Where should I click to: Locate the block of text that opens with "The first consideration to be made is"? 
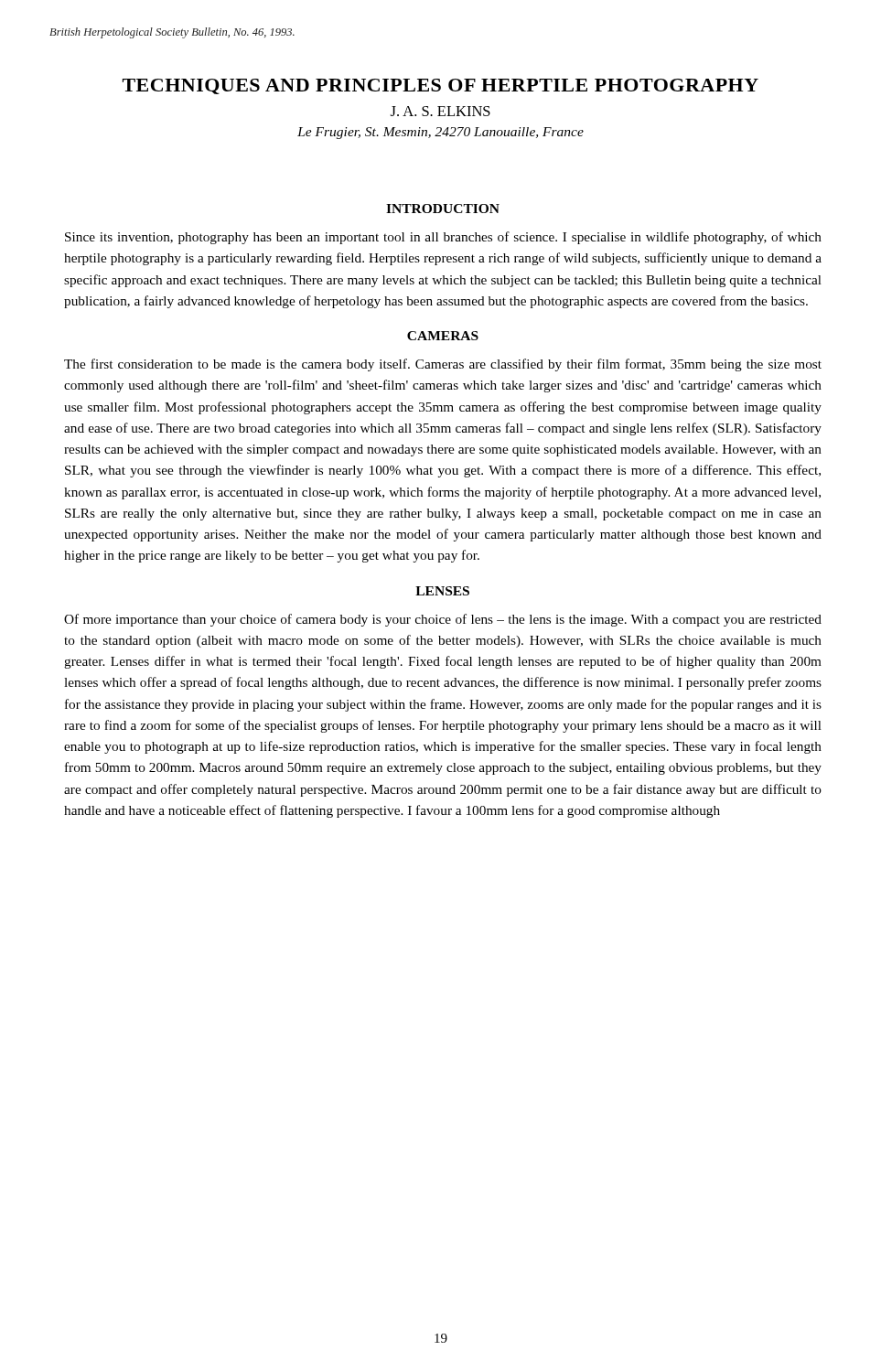click(x=443, y=459)
